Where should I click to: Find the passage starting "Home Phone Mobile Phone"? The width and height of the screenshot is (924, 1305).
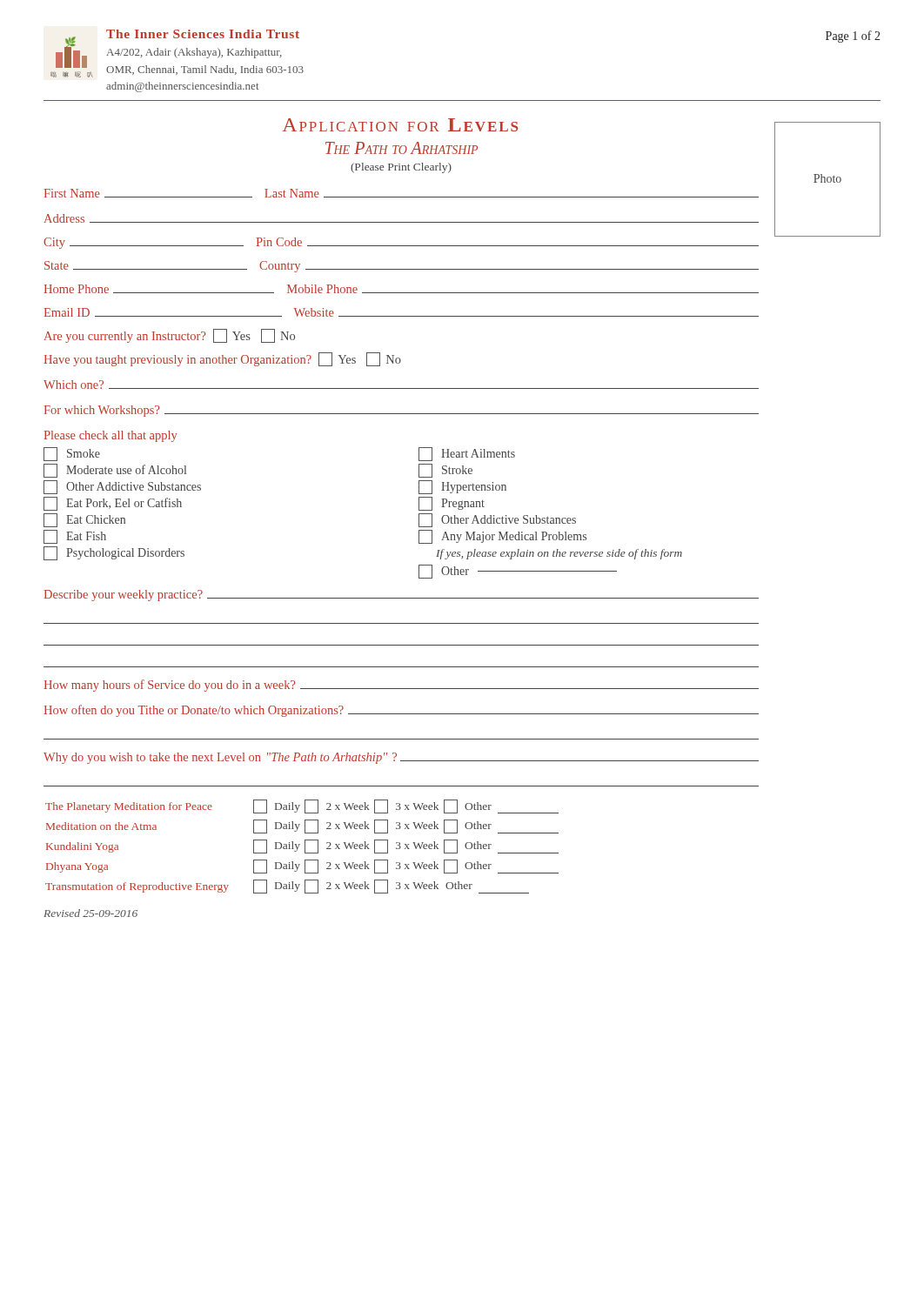(x=401, y=289)
